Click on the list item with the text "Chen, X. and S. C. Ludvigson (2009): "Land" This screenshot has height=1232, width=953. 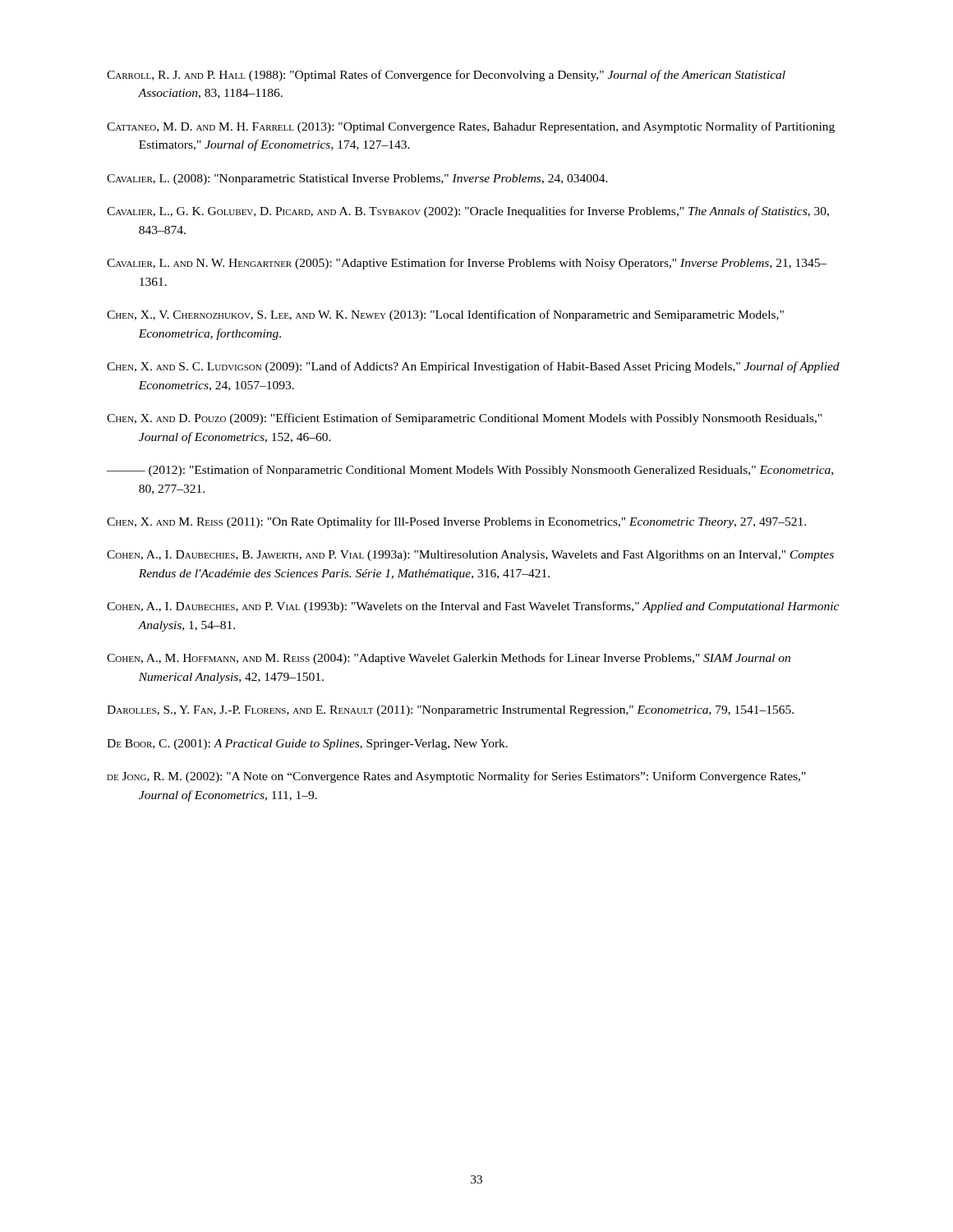pos(473,375)
